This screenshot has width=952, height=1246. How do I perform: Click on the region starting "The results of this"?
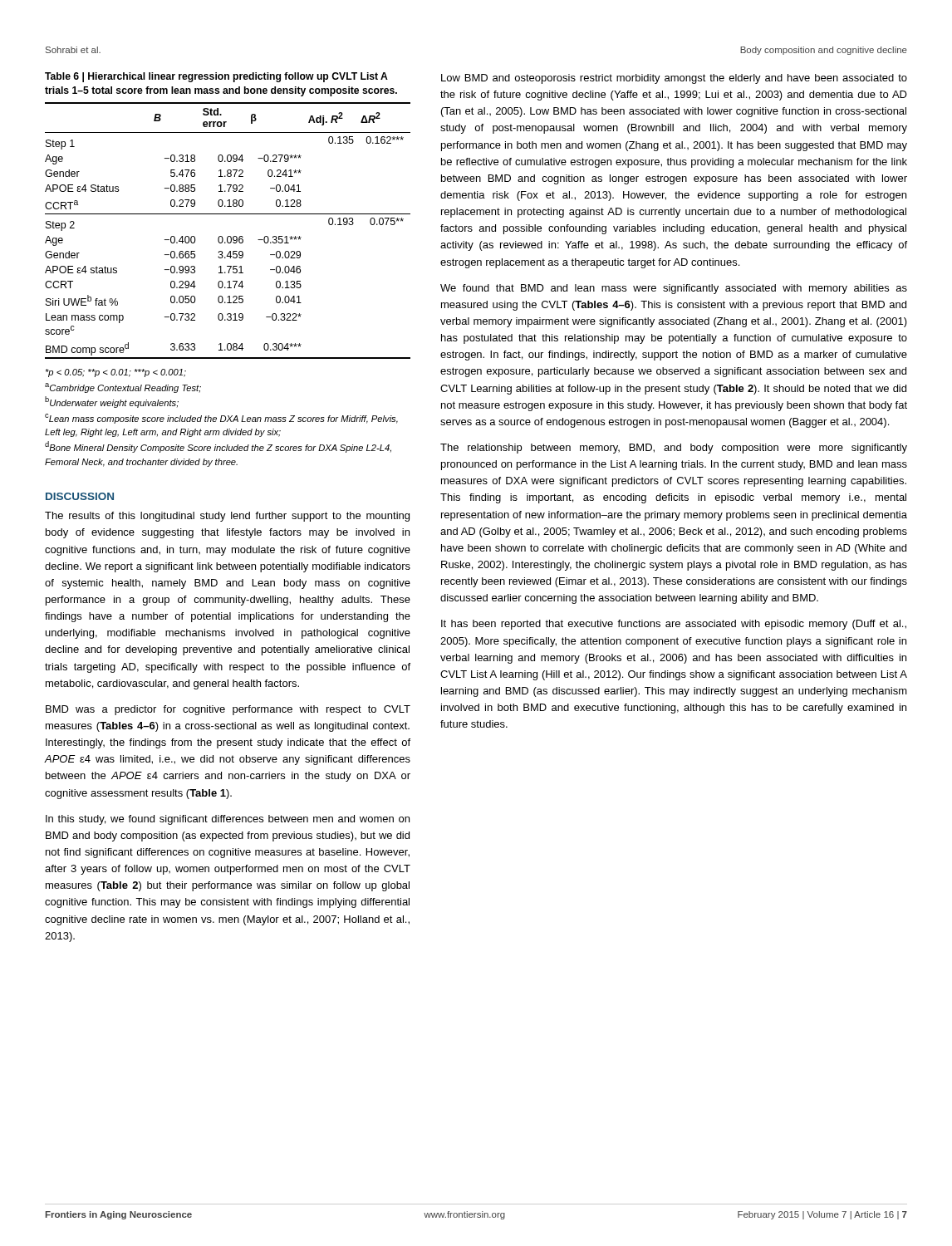pyautogui.click(x=228, y=600)
